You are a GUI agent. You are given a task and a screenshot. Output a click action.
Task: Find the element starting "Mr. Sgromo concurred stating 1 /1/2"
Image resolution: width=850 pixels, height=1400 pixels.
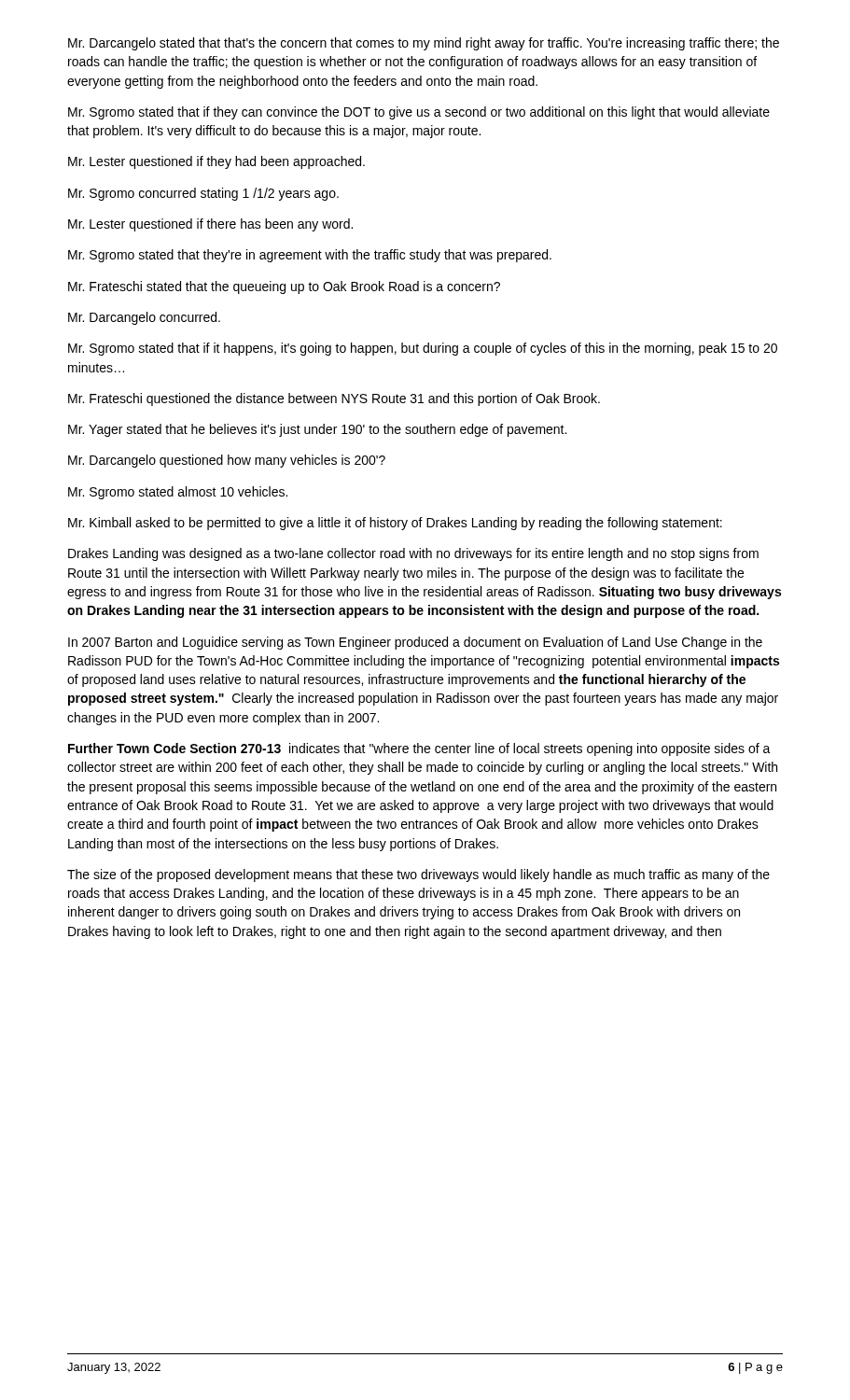tap(203, 193)
